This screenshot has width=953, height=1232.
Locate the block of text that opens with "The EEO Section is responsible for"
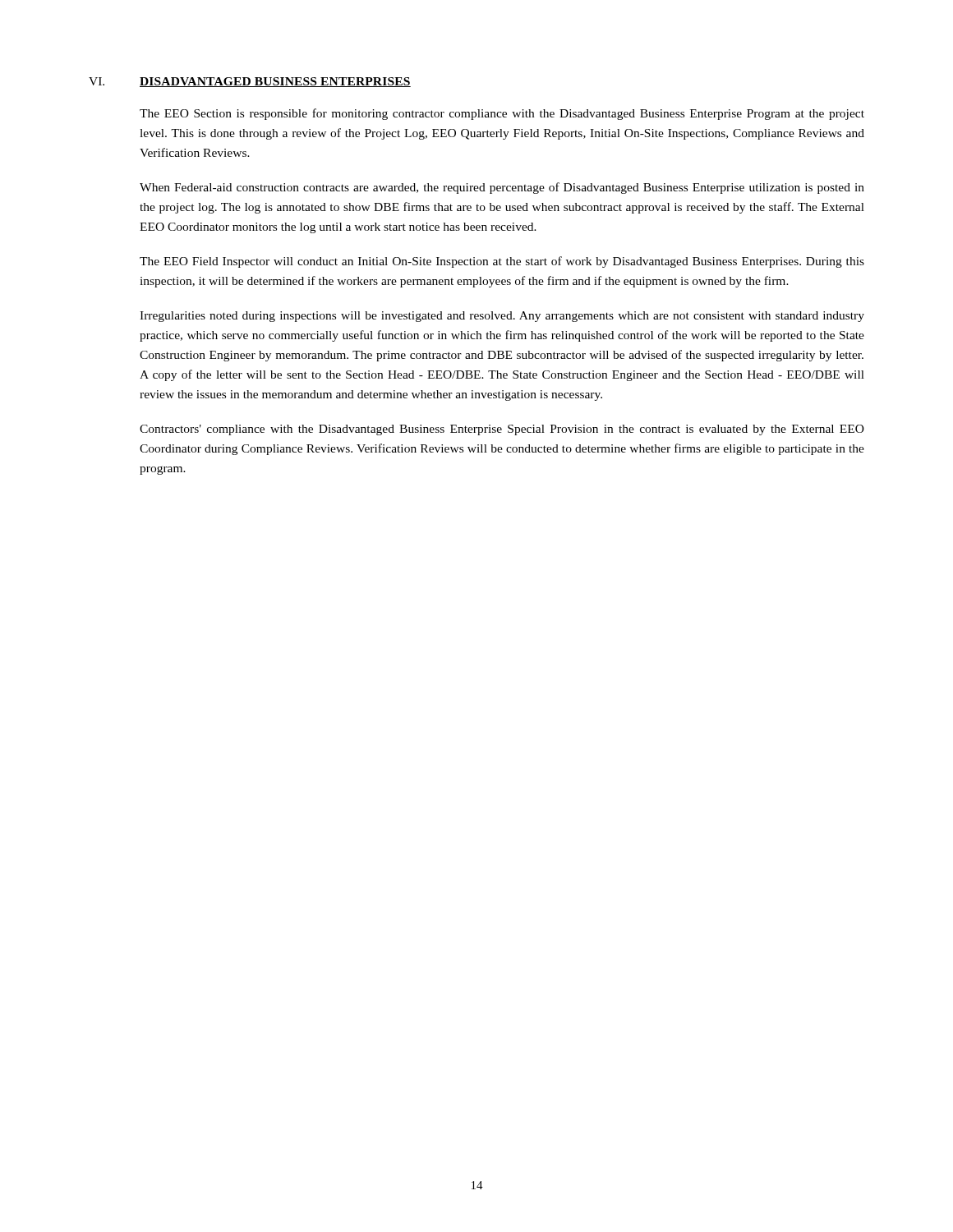tap(502, 133)
